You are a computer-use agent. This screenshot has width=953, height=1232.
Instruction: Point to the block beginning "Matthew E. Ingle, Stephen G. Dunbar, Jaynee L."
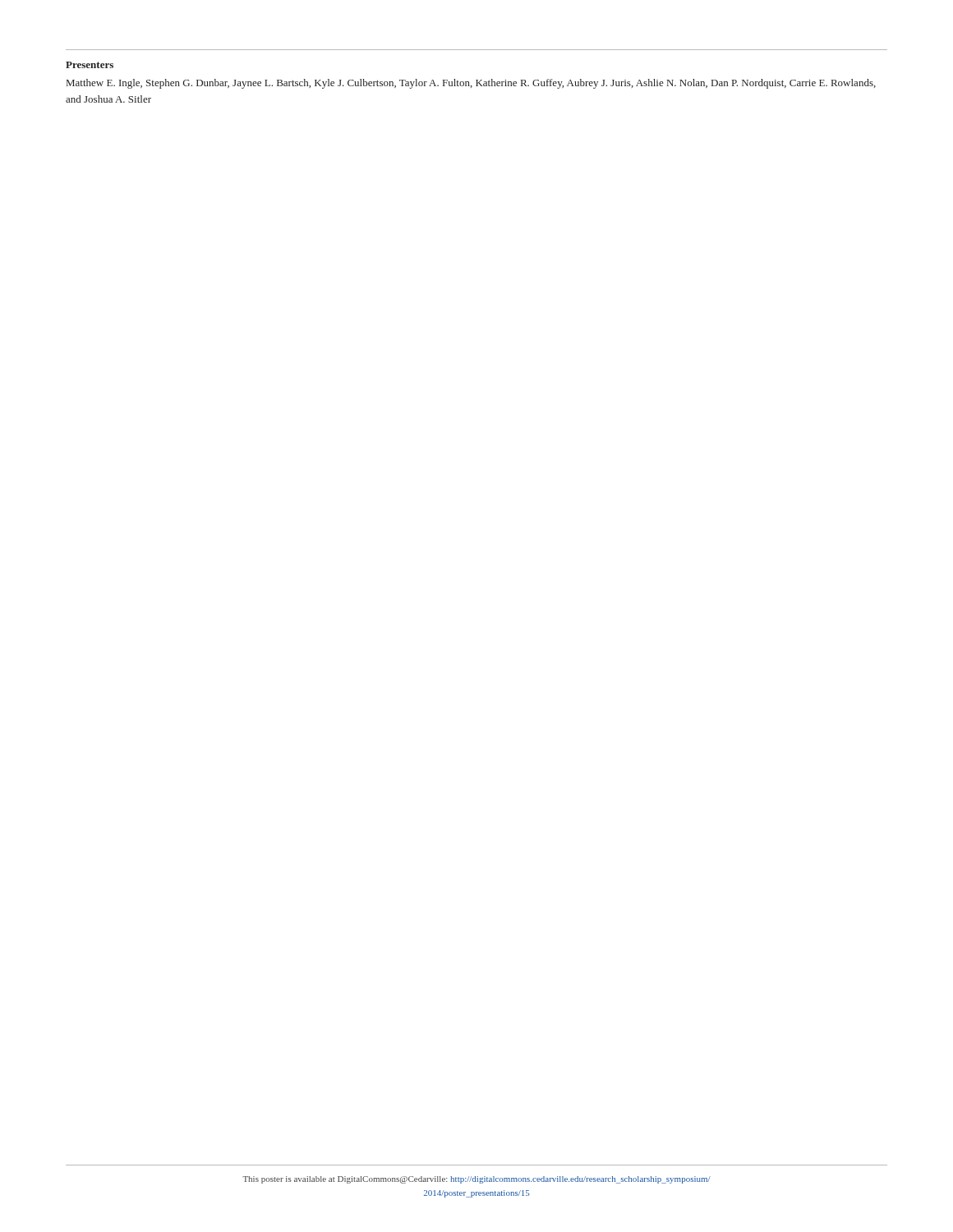pyautogui.click(x=471, y=91)
